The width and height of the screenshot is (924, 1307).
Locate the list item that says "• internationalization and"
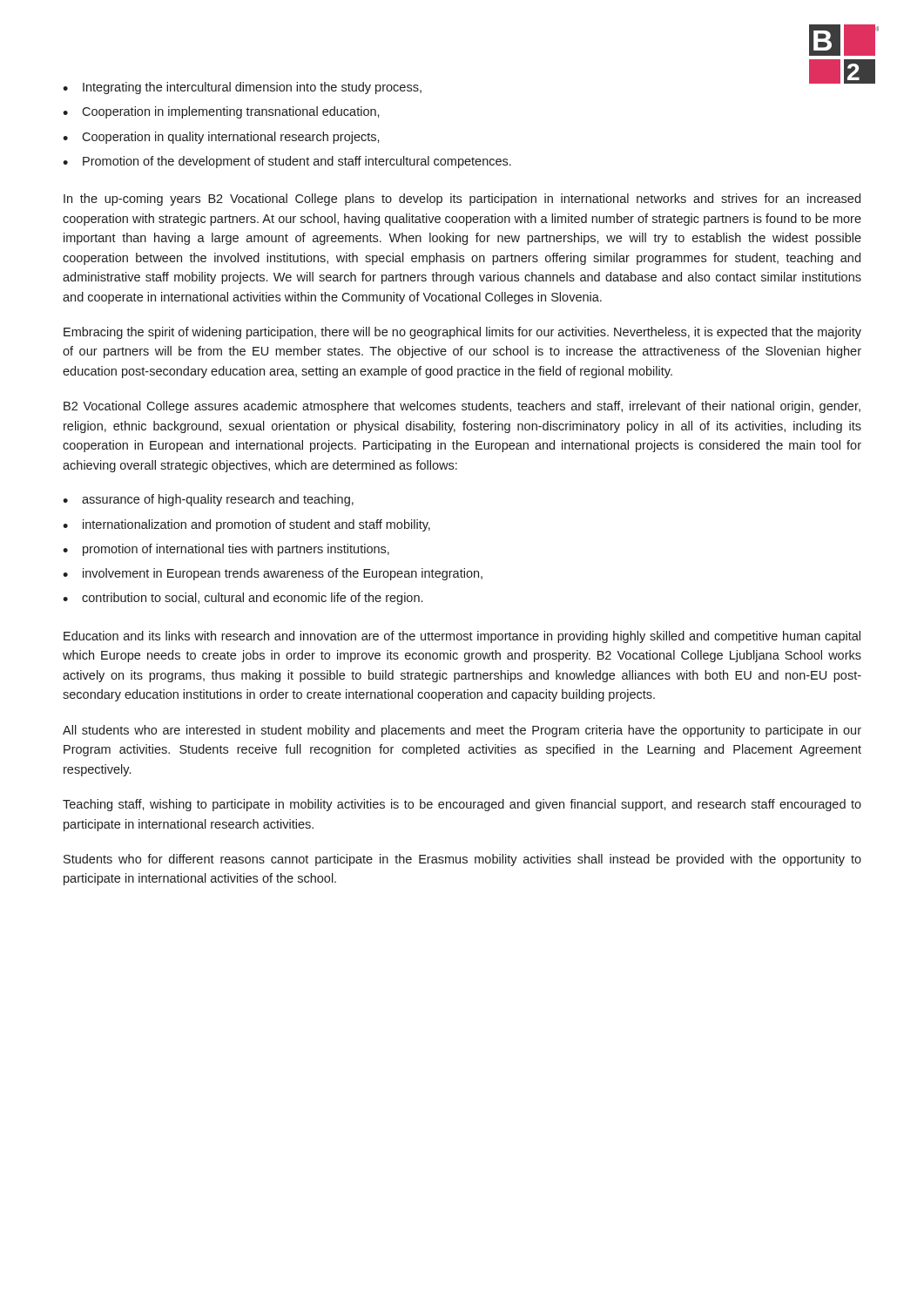(x=246, y=525)
